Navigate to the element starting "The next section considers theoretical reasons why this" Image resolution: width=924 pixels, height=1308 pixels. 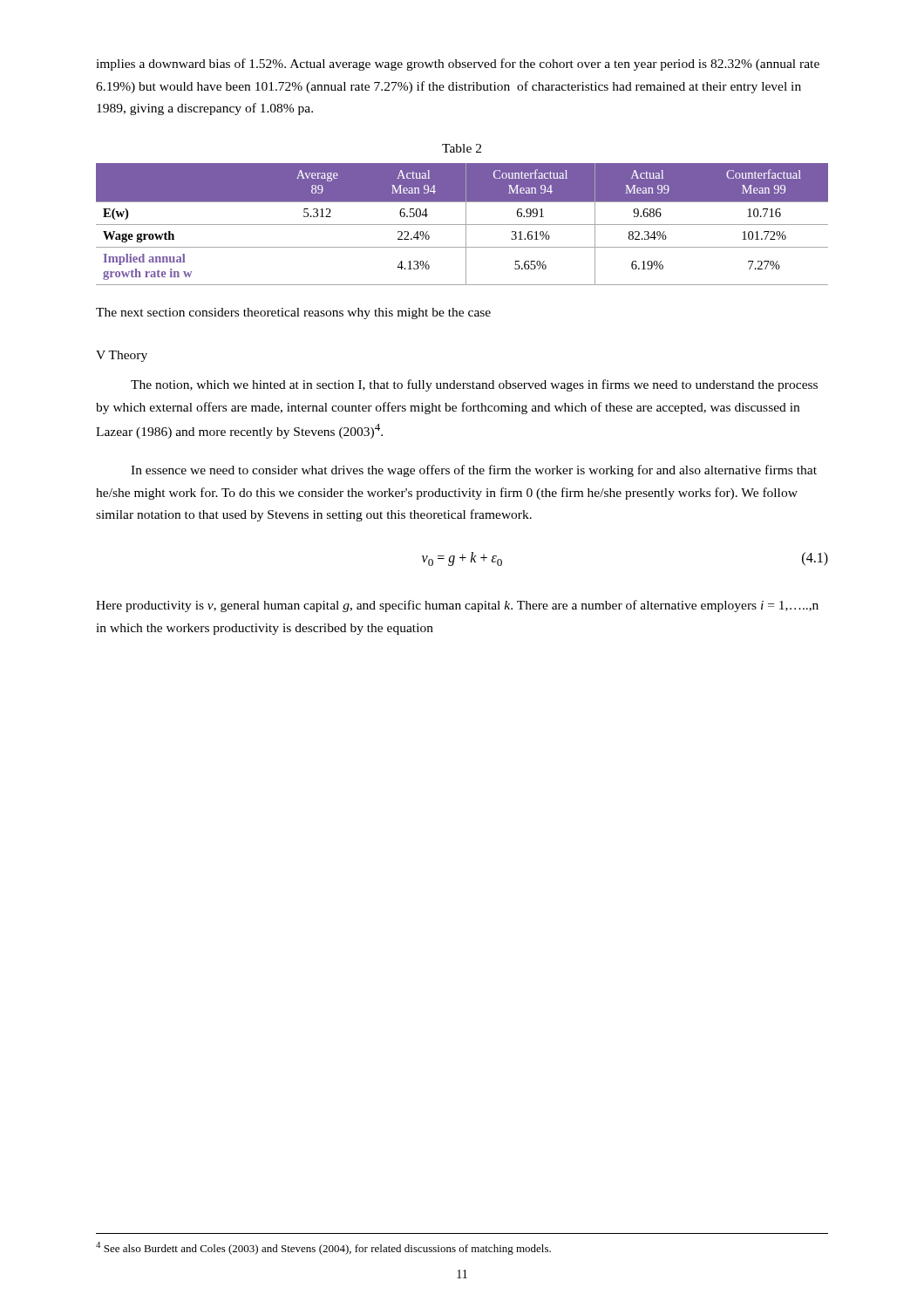(293, 312)
